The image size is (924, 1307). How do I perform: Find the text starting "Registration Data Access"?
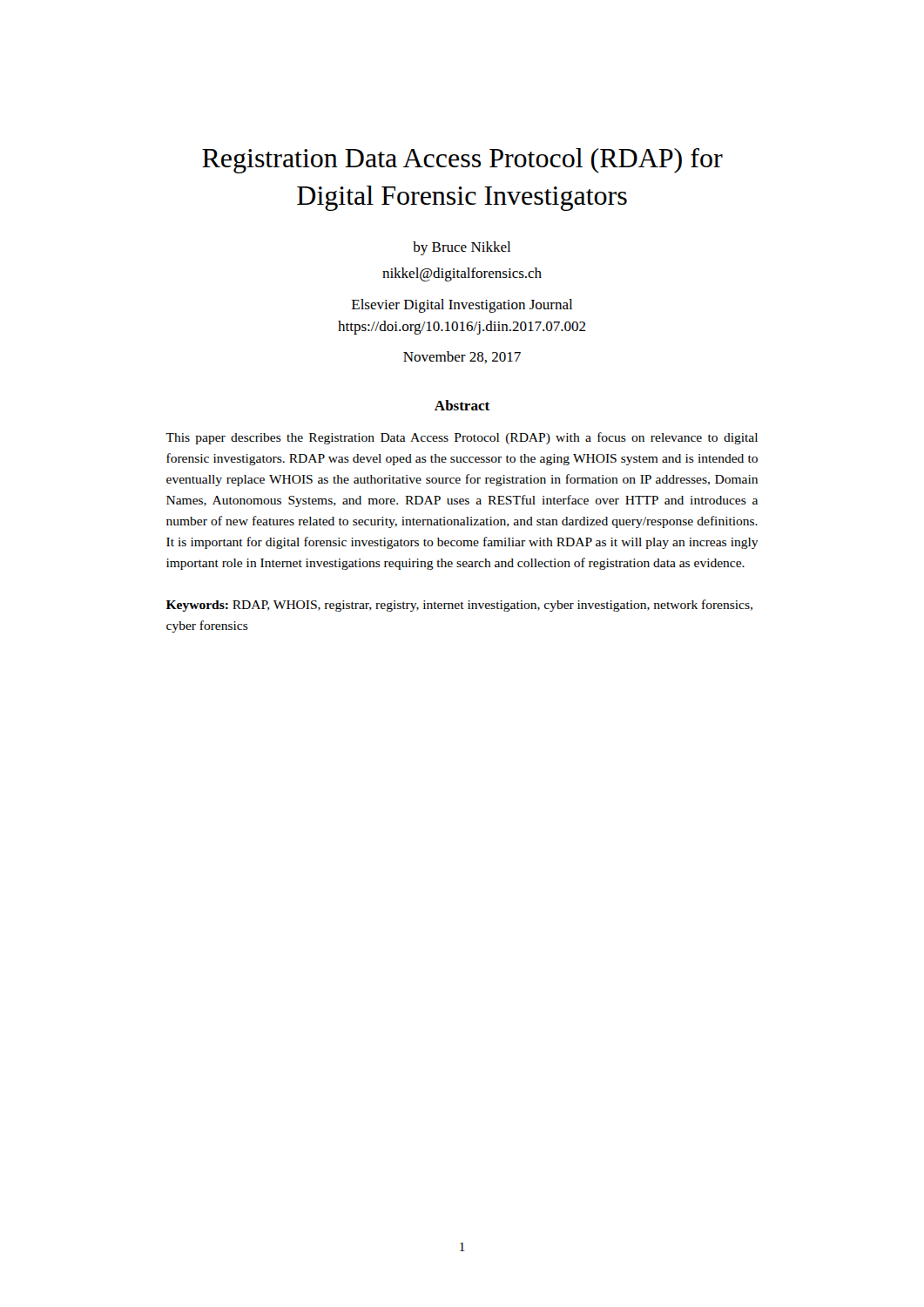[462, 177]
